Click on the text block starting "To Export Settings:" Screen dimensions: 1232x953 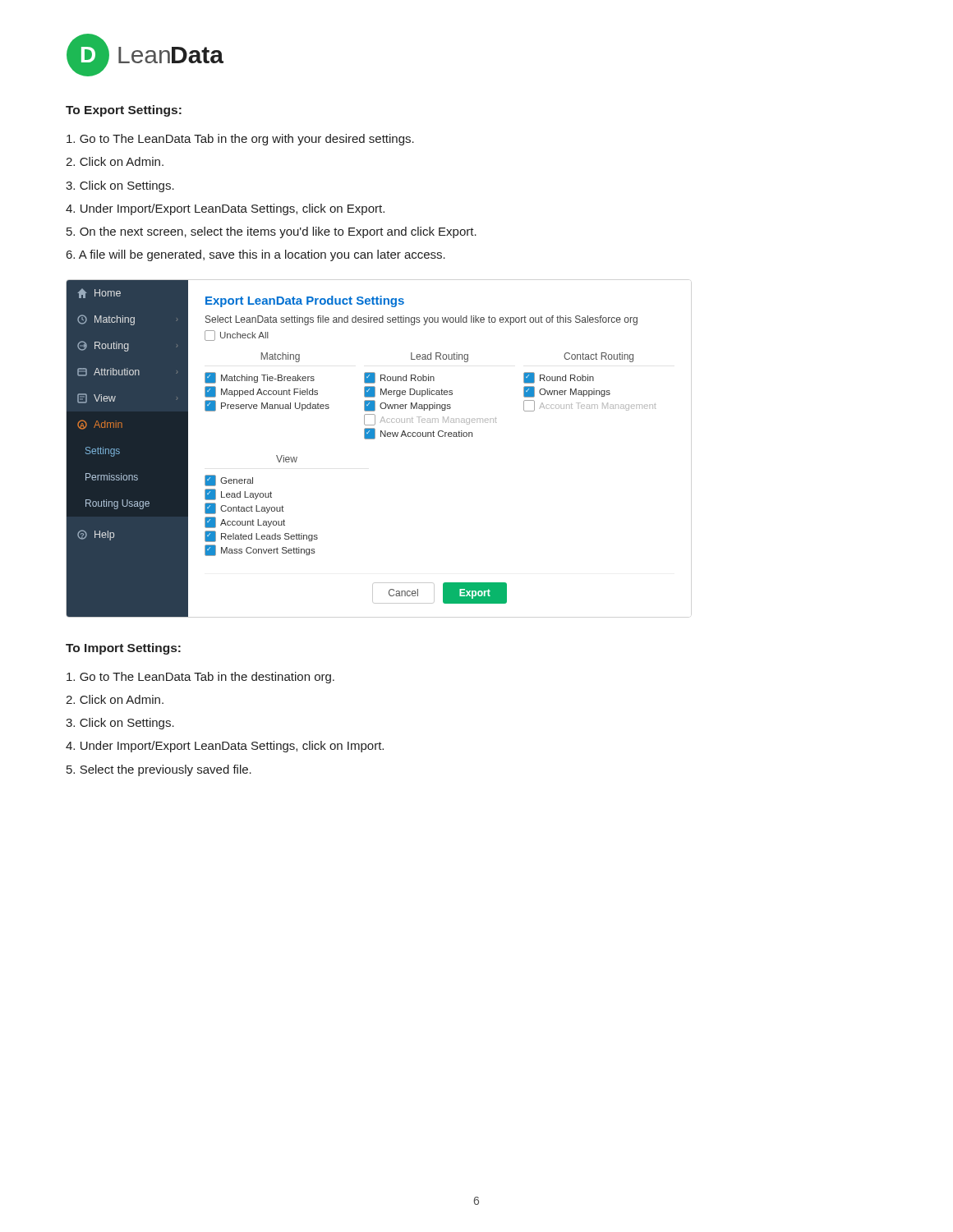pos(124,110)
